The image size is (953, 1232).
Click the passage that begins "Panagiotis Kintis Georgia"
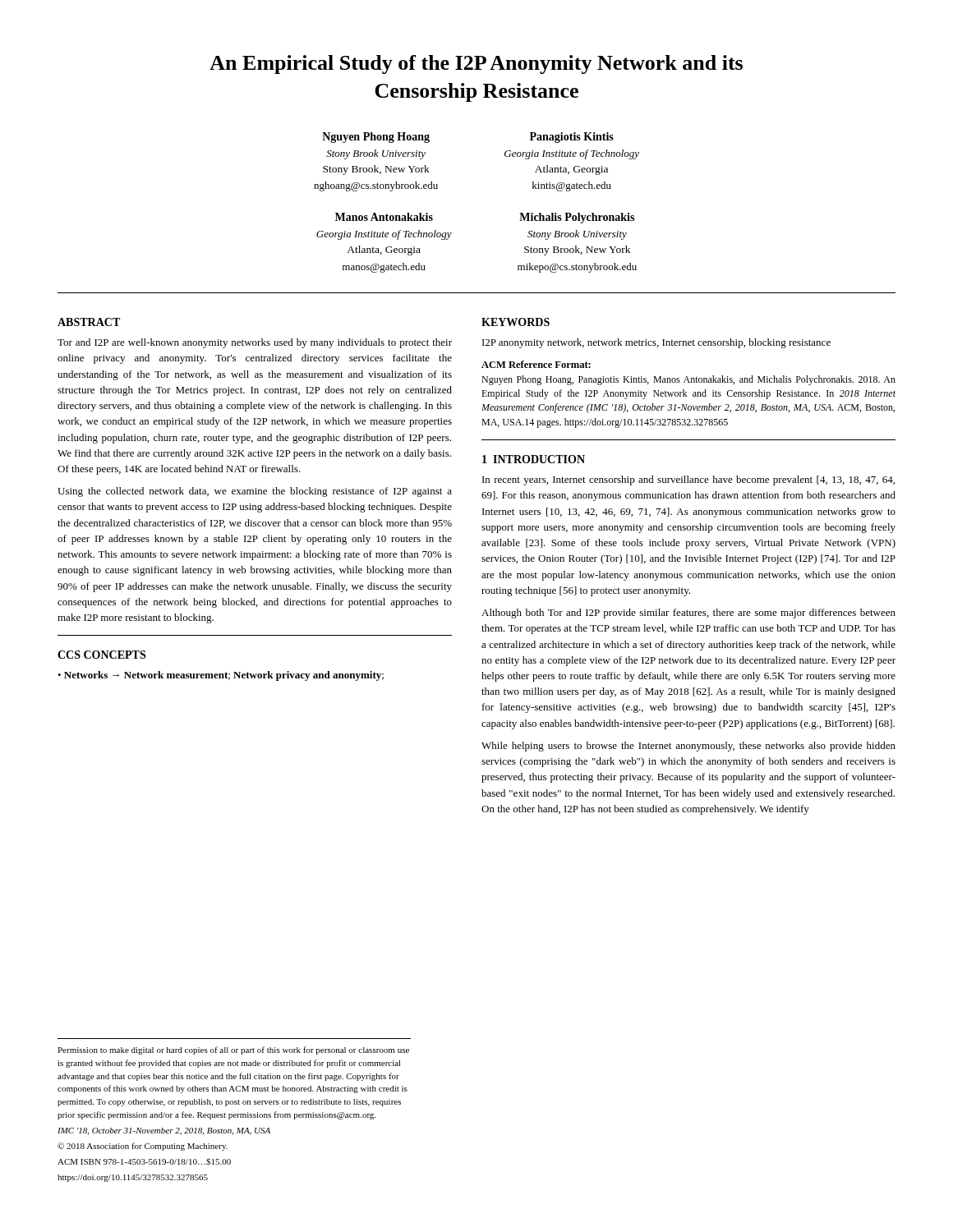[572, 161]
